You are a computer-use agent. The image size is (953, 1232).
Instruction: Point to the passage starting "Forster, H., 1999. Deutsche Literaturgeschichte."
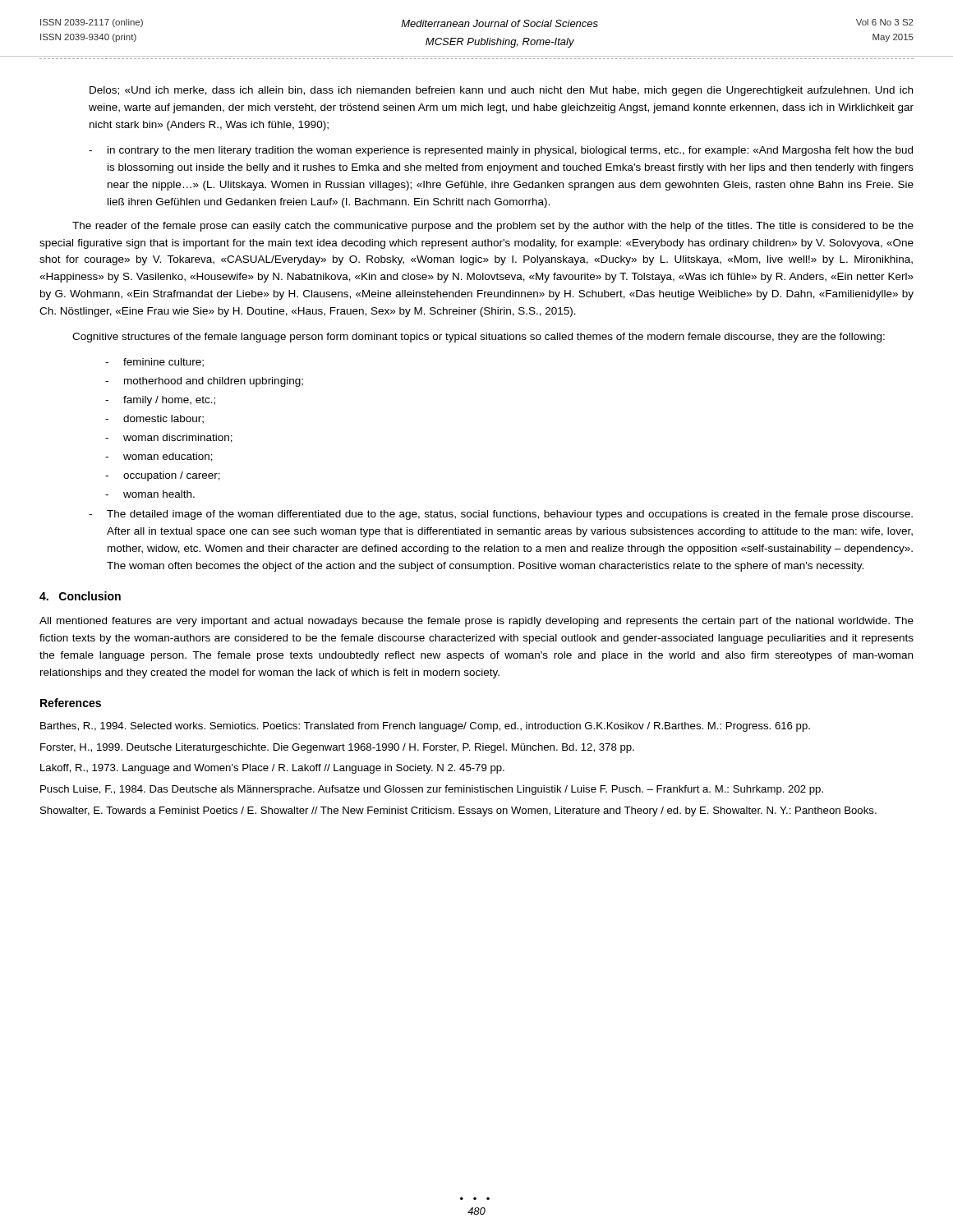click(x=476, y=747)
